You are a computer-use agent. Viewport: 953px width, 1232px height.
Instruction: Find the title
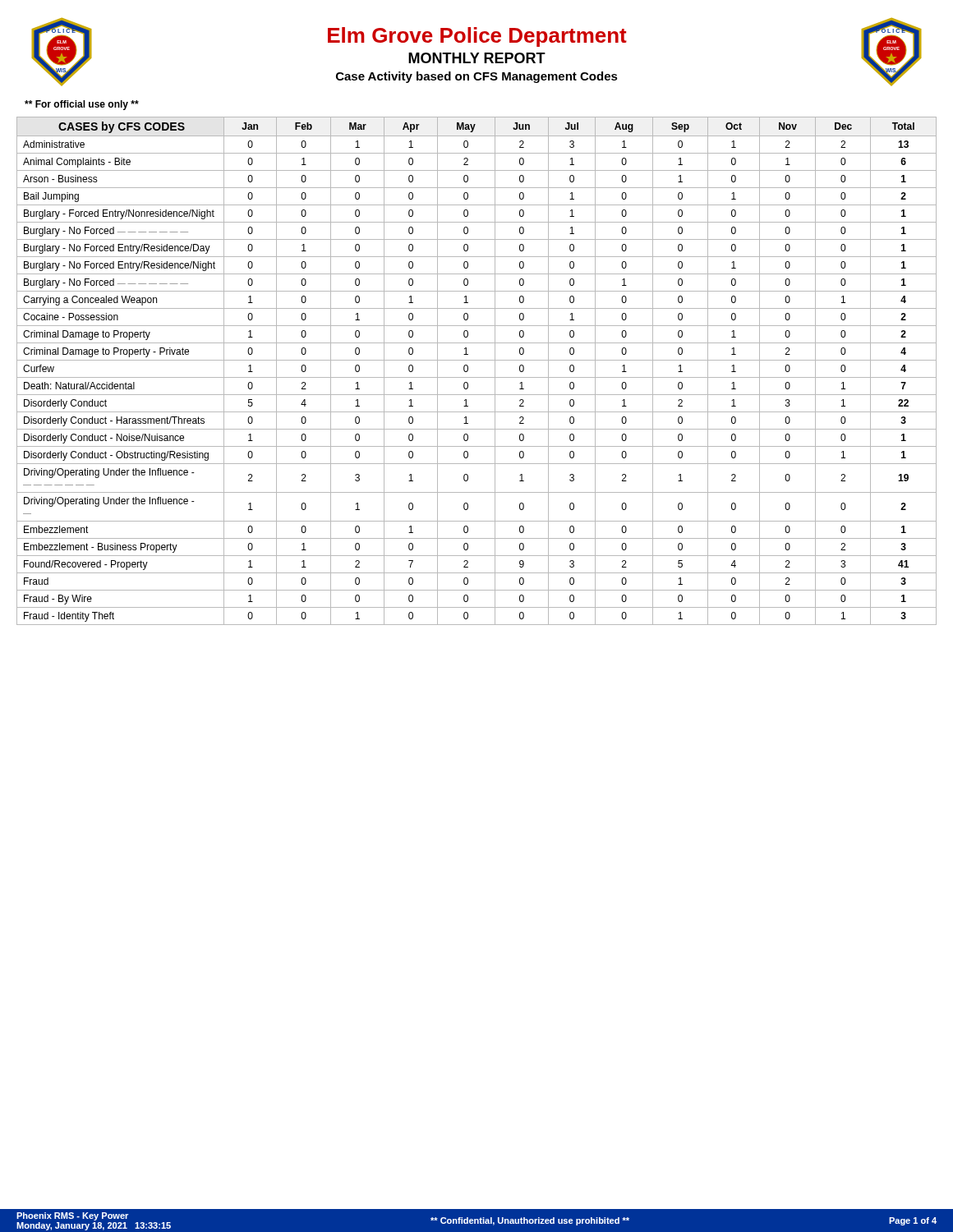click(x=476, y=35)
